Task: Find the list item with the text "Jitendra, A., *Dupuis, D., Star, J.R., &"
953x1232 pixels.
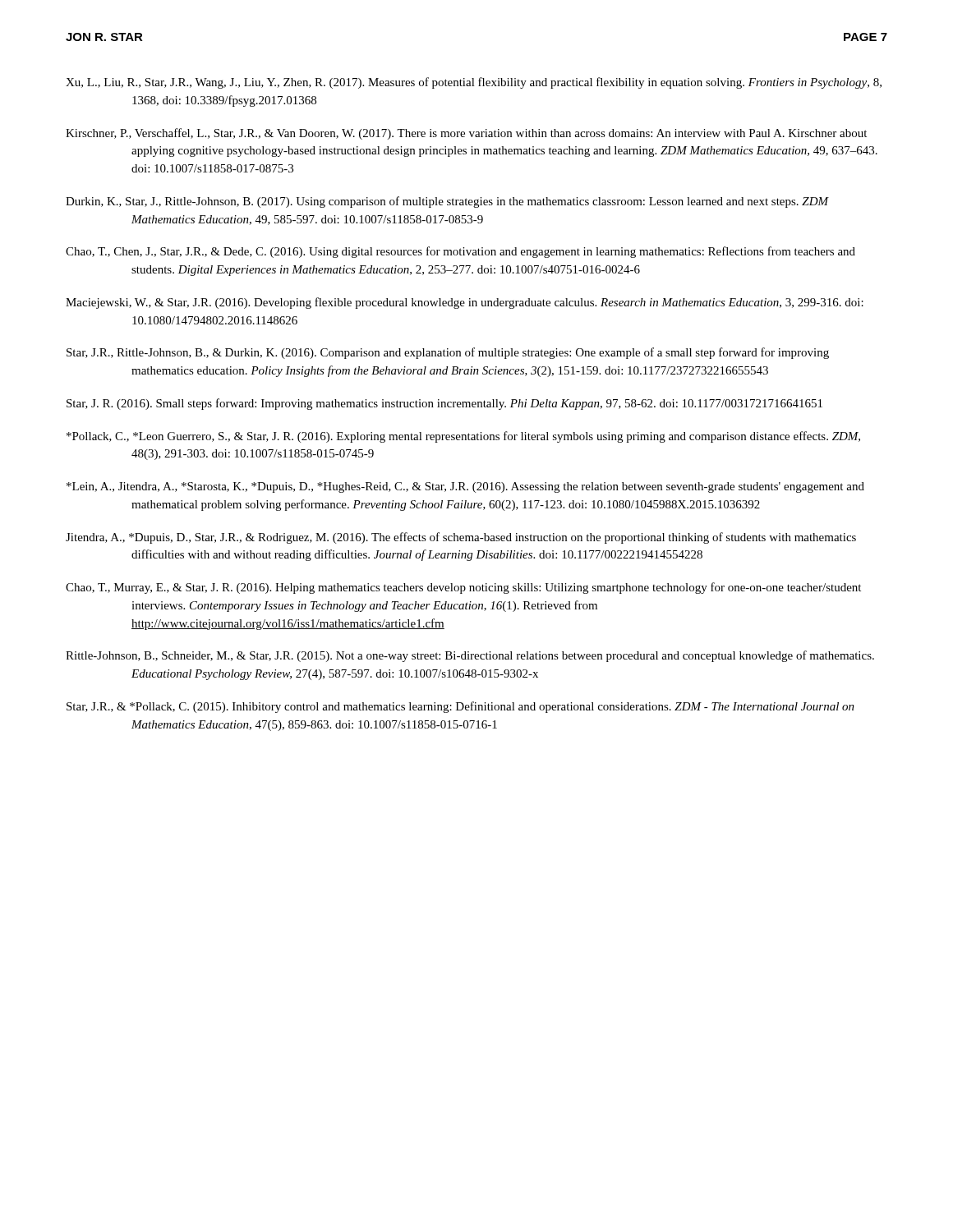Action: point(461,546)
